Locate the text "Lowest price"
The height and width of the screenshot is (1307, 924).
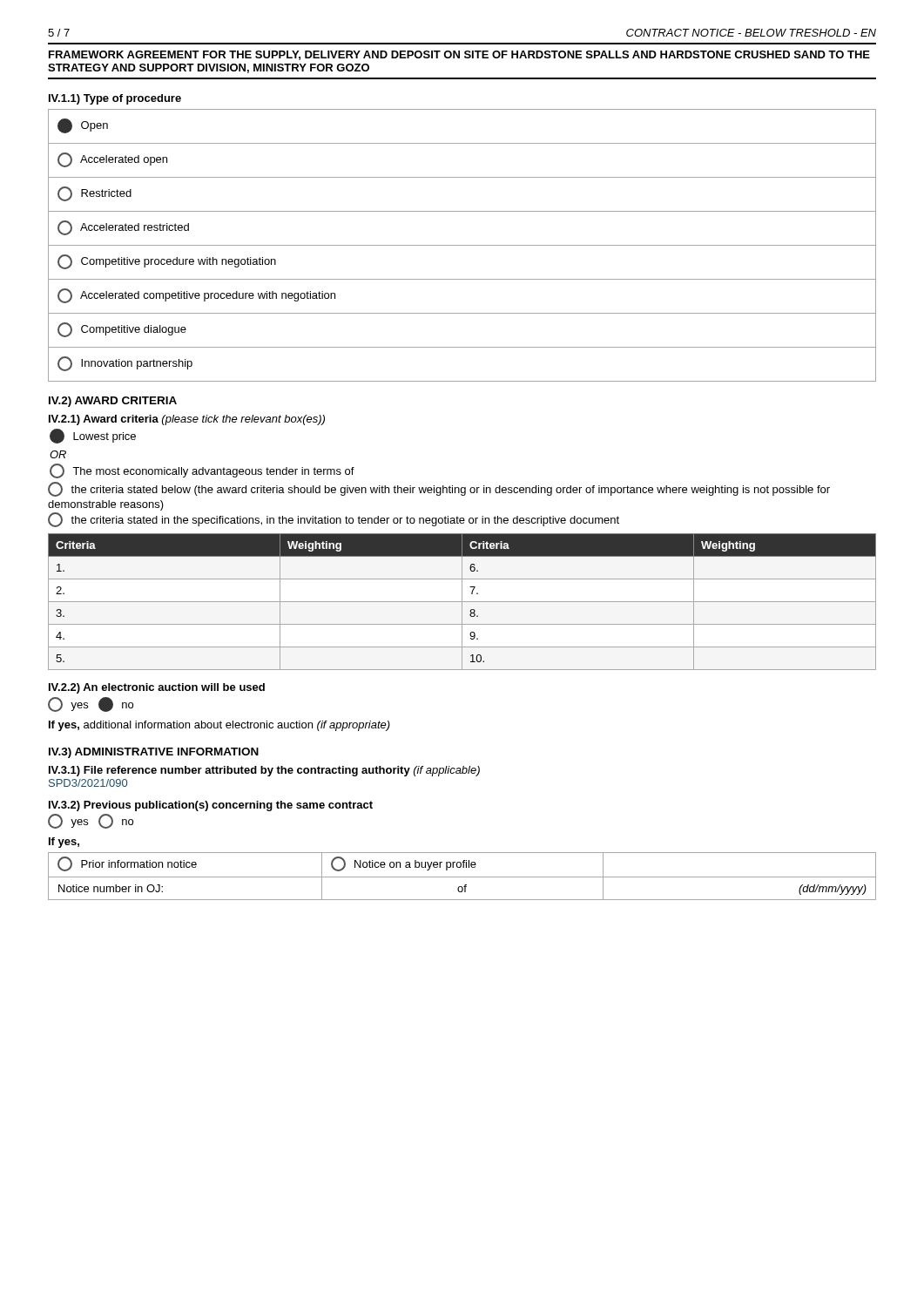click(93, 437)
